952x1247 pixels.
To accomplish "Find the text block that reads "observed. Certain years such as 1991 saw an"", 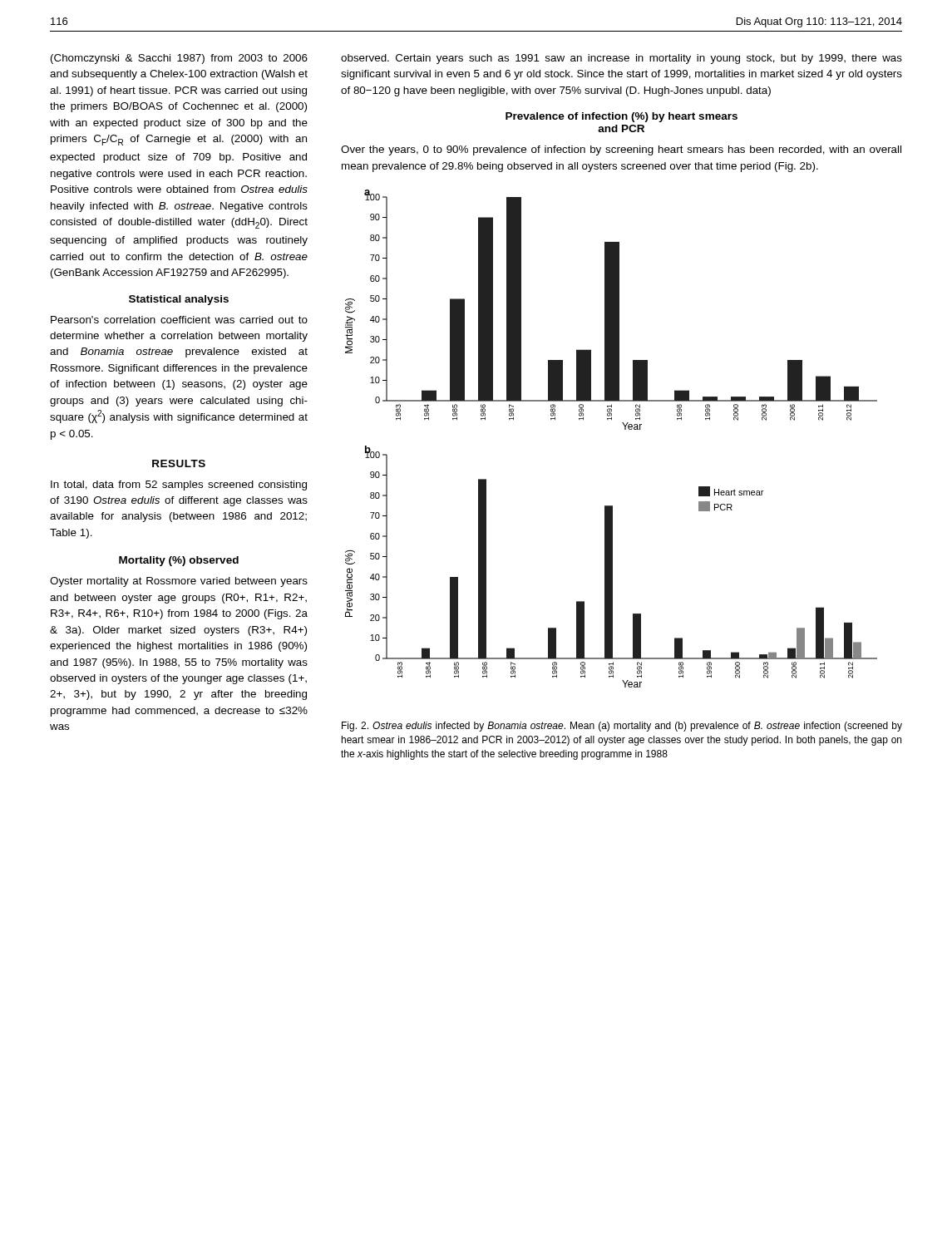I will (622, 74).
